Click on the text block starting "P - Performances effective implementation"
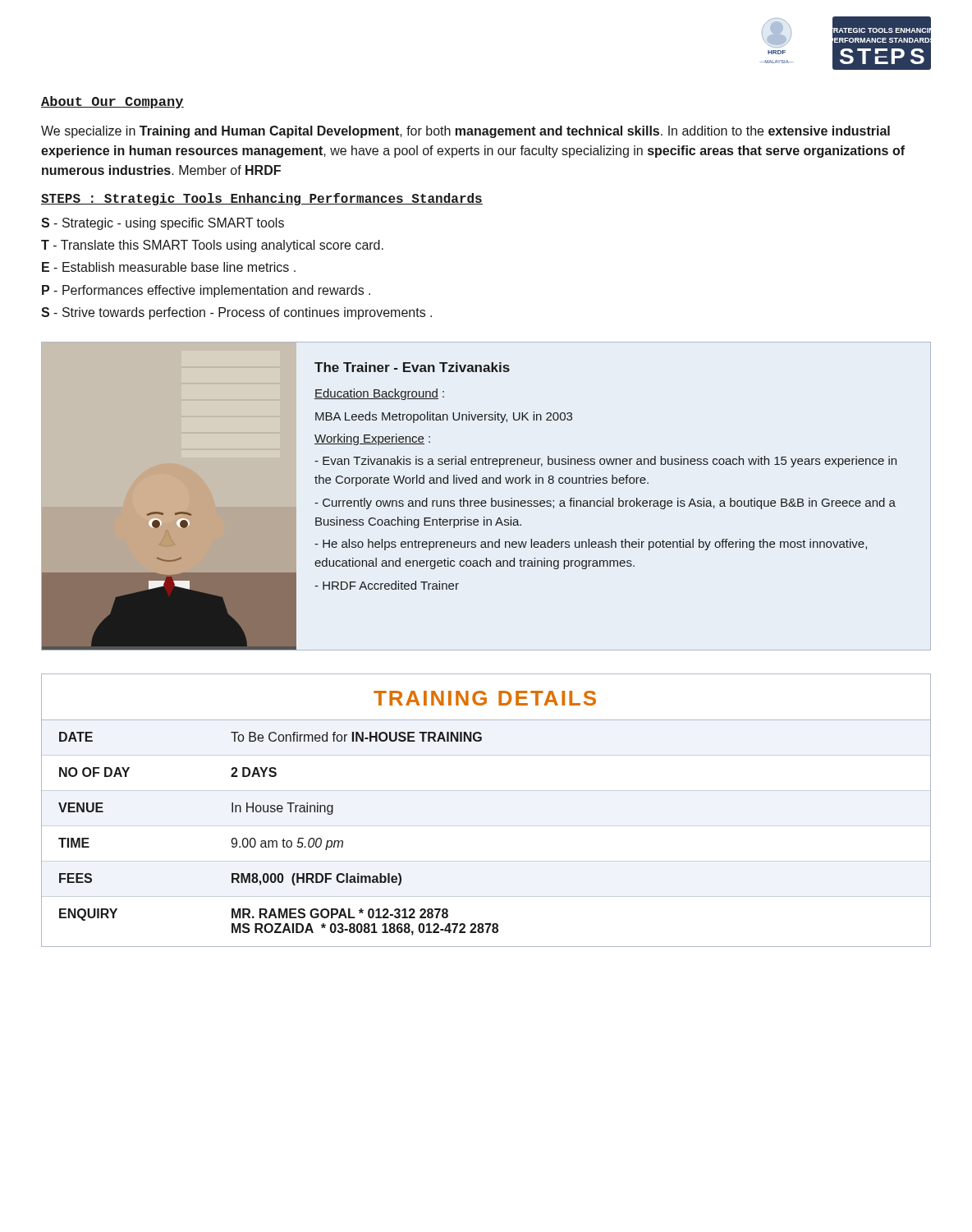This screenshot has height=1232, width=972. point(206,290)
